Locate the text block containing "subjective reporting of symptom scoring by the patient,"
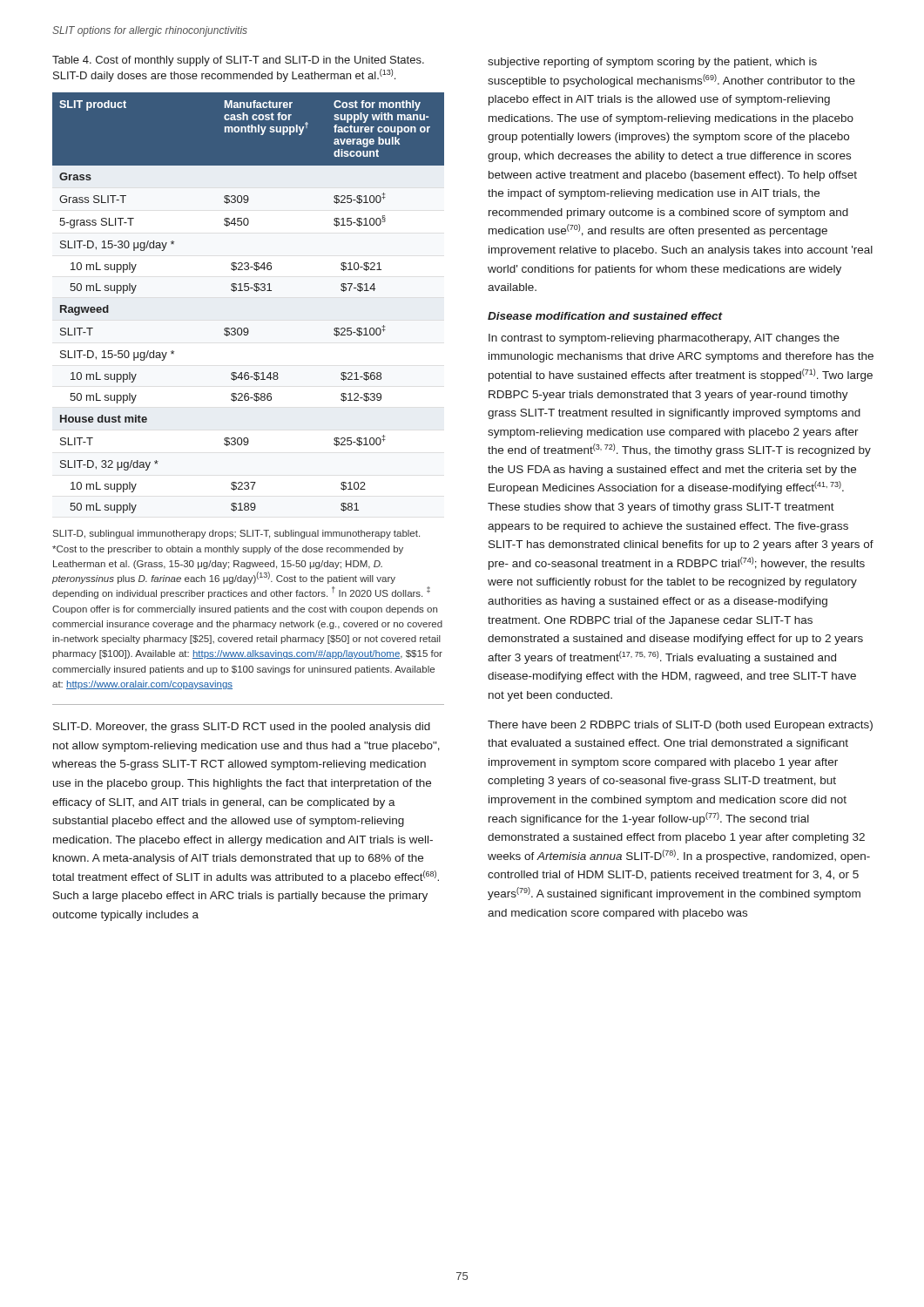Viewport: 924px width, 1307px height. coord(680,174)
